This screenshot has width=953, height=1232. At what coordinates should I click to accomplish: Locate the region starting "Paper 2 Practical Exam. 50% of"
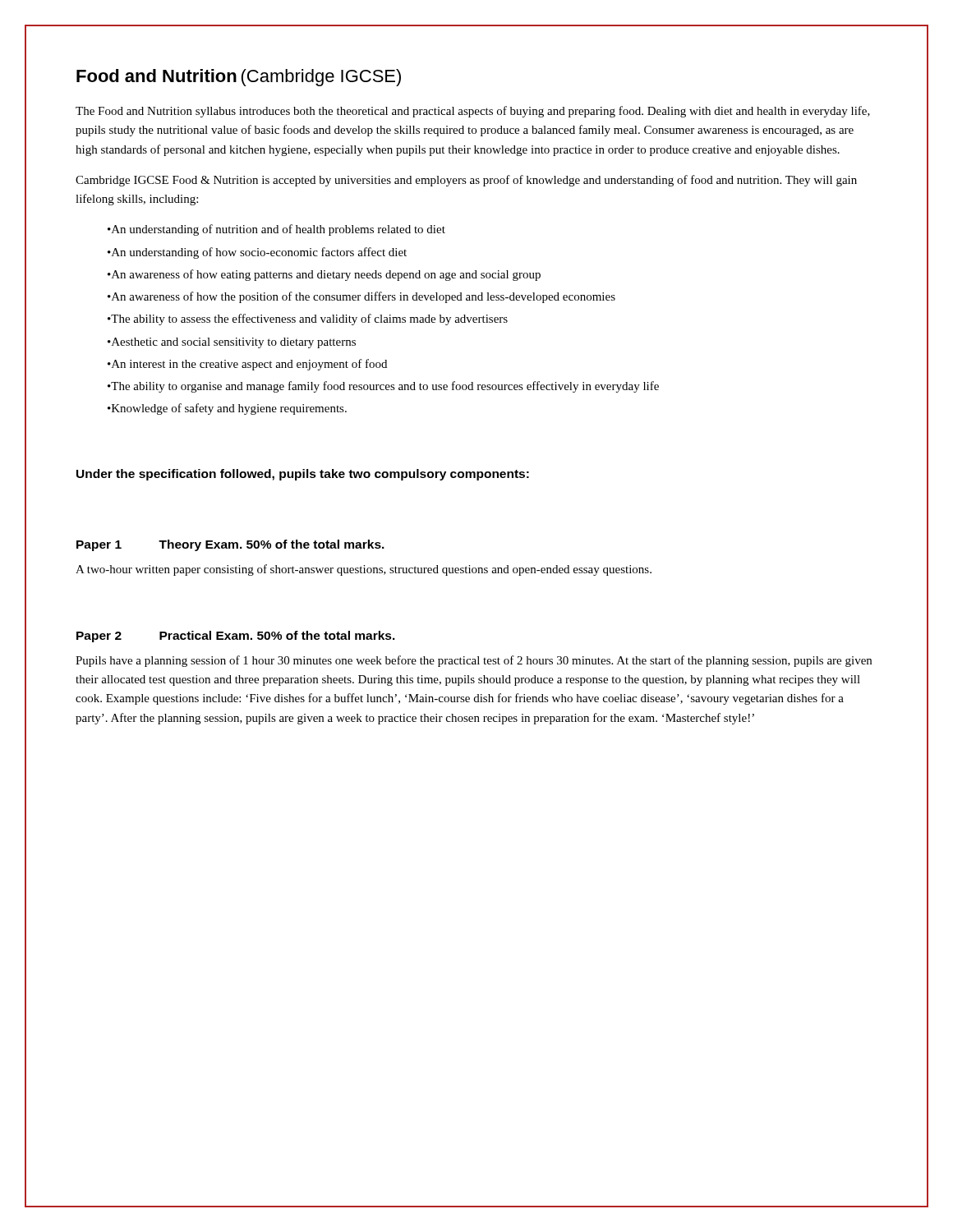[x=235, y=635]
